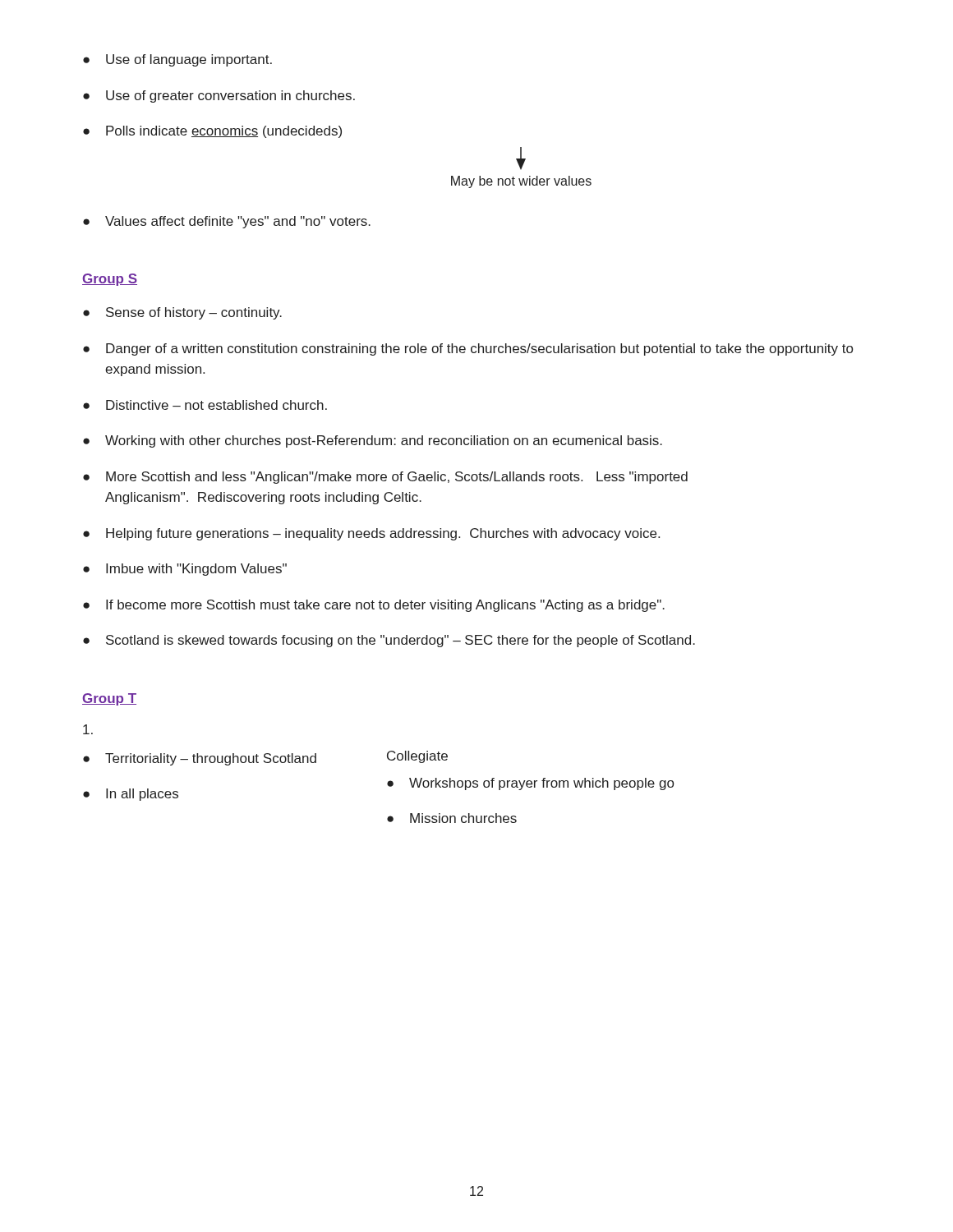This screenshot has height=1232, width=953.
Task: Locate the text "Group S"
Action: tap(110, 279)
